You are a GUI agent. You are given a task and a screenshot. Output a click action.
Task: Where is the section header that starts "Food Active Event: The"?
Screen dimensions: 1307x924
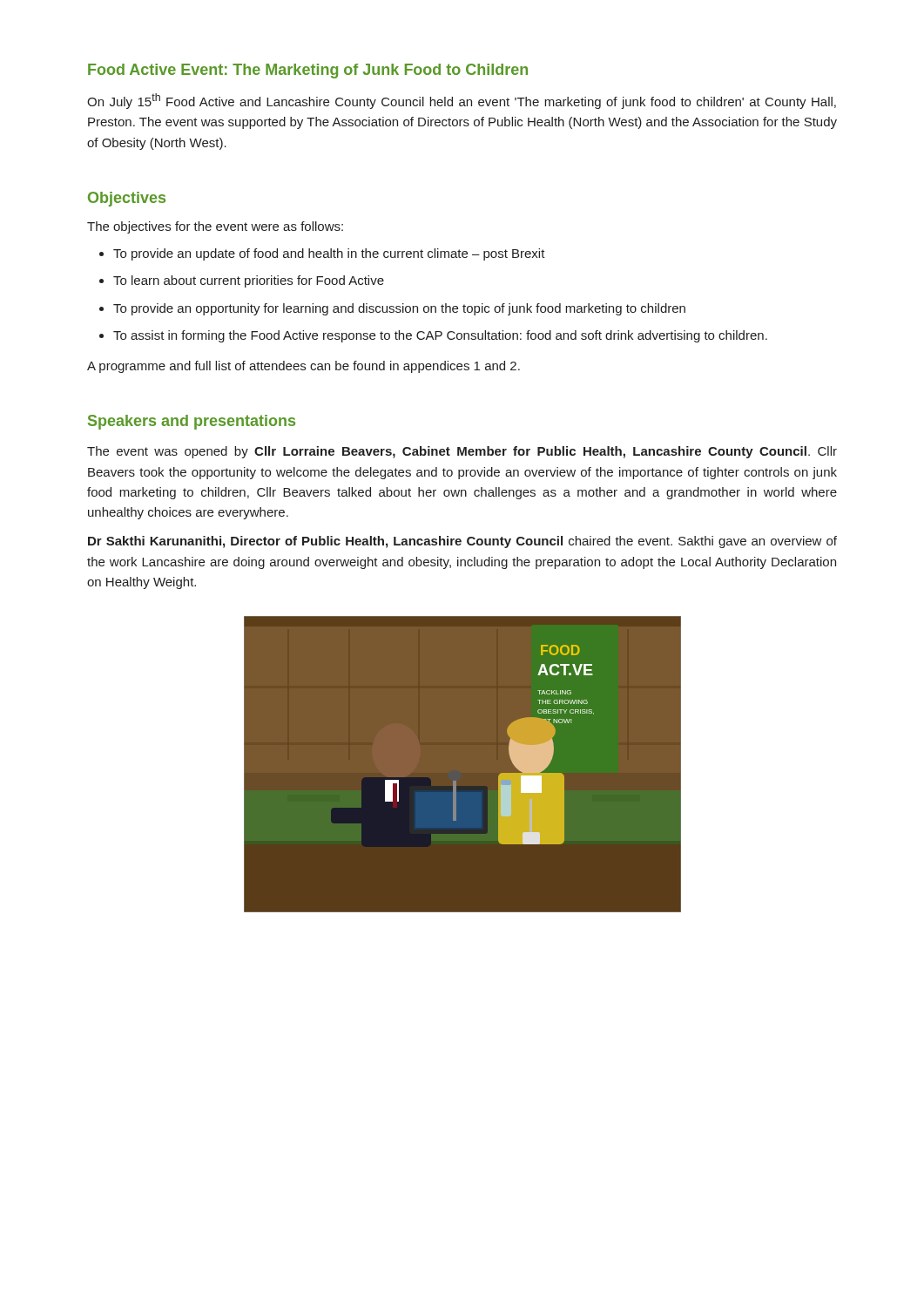coord(308,70)
